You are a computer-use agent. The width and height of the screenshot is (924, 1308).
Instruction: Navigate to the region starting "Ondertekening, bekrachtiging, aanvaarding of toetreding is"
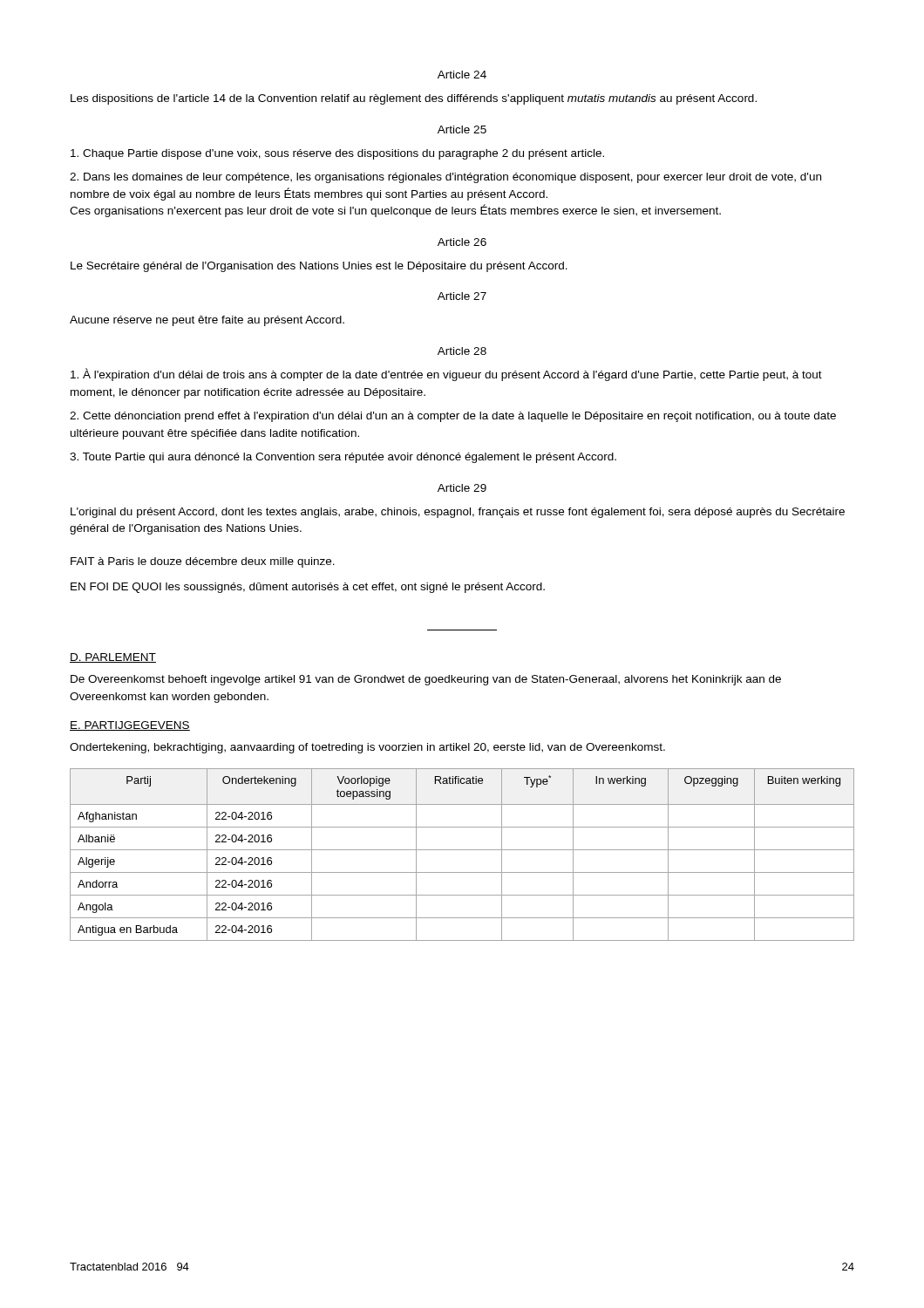tap(368, 747)
